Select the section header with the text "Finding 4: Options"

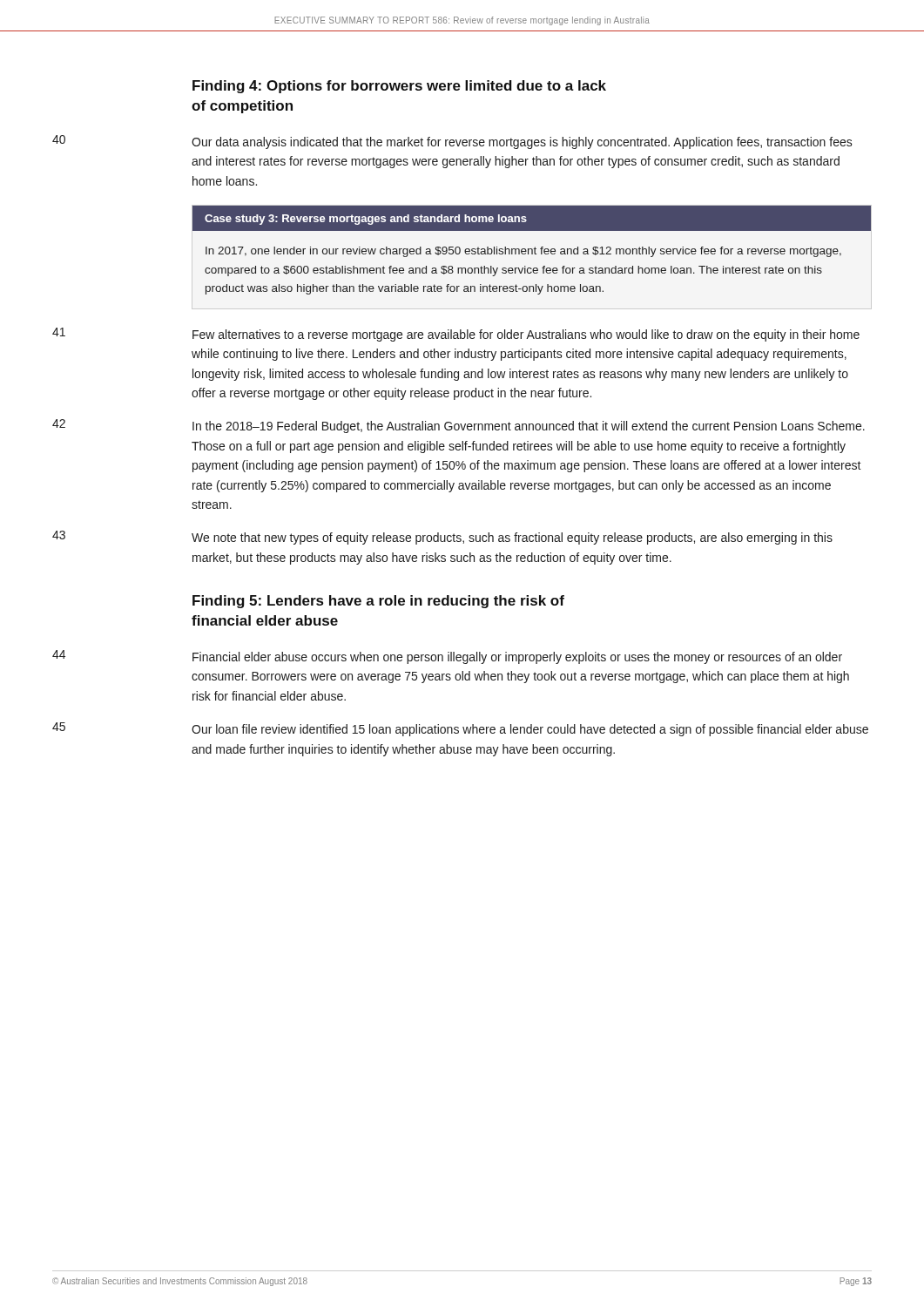tap(532, 97)
